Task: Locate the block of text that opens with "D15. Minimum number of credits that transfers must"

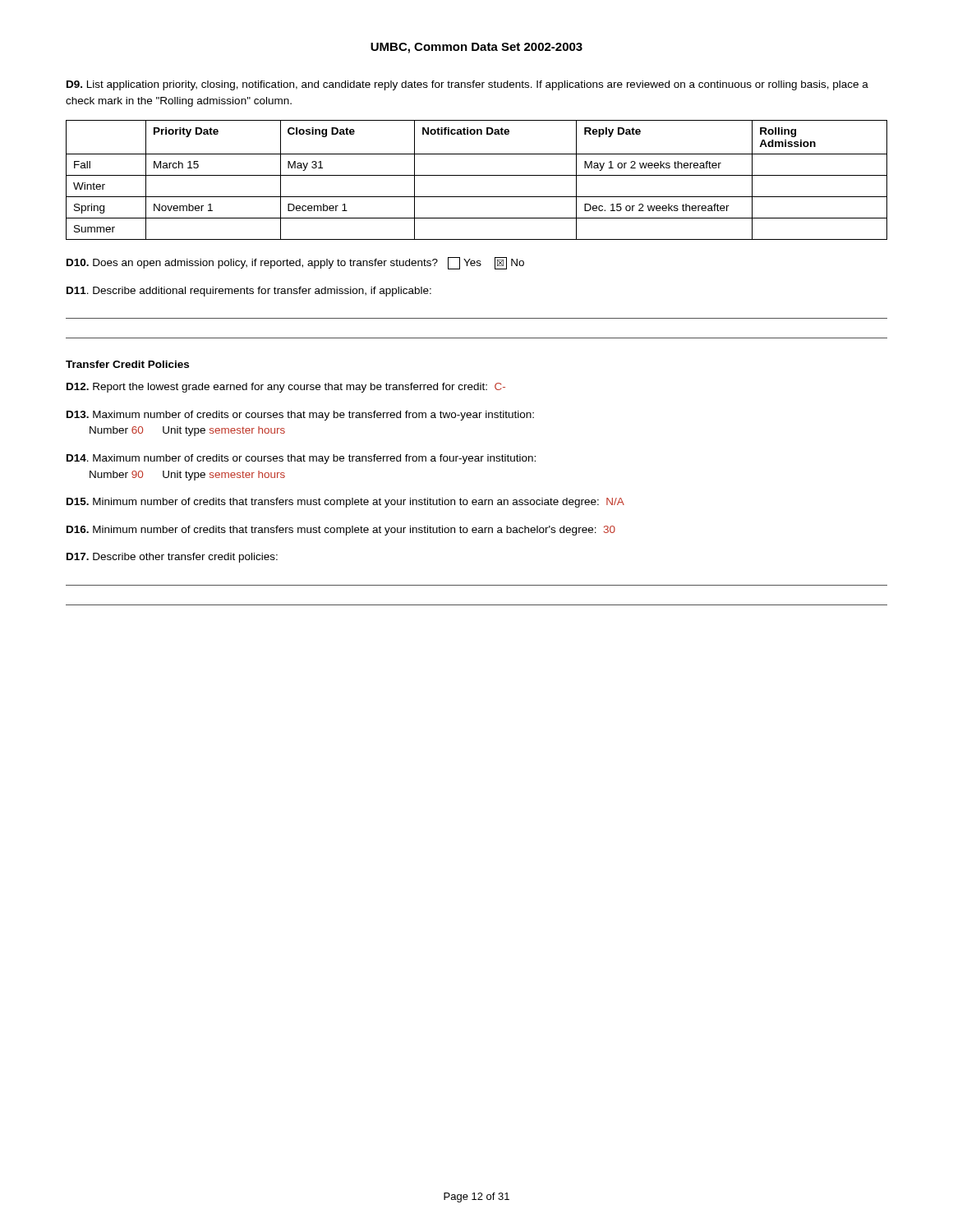Action: (345, 501)
